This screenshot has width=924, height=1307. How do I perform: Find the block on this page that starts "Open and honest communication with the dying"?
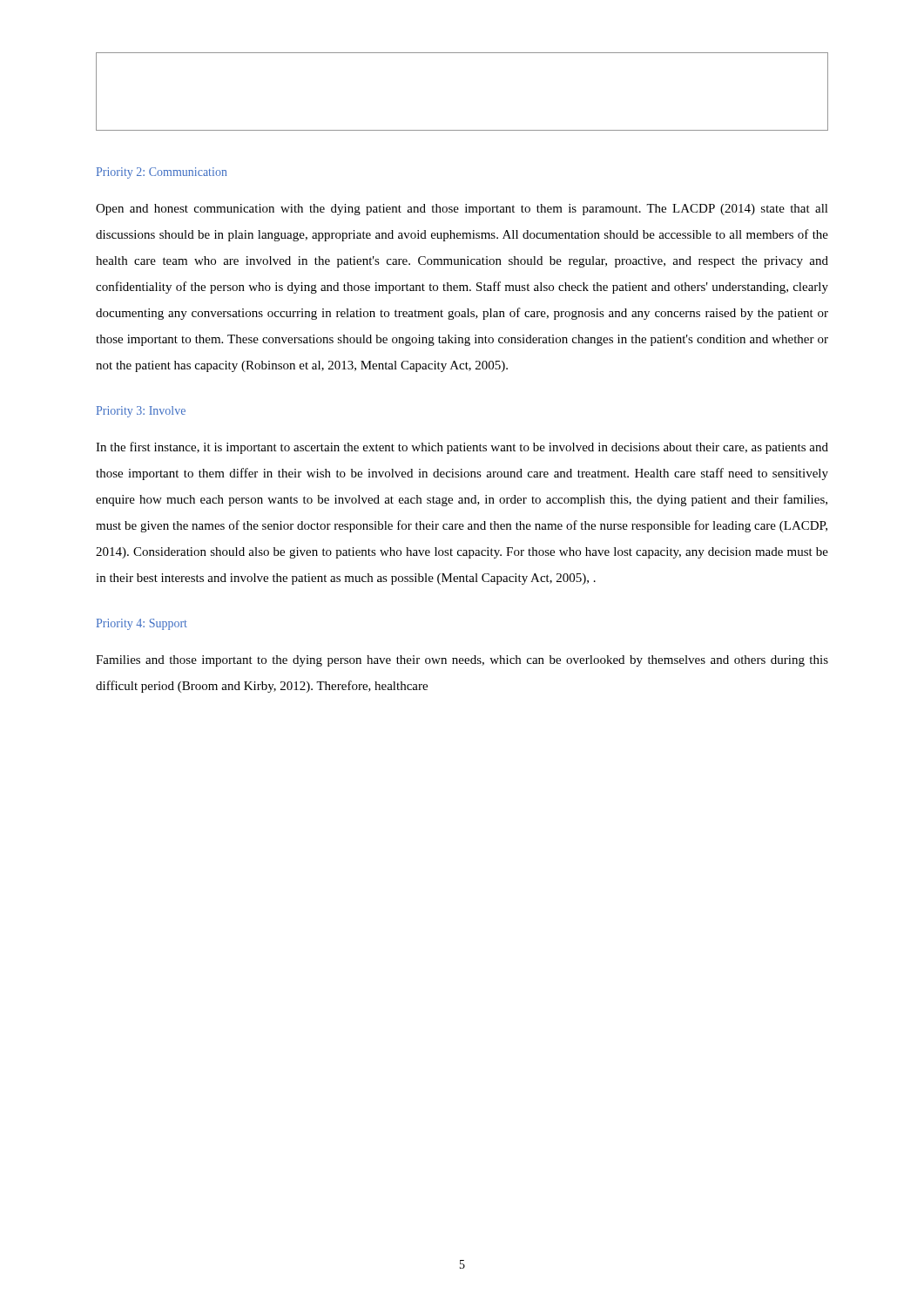click(x=462, y=287)
